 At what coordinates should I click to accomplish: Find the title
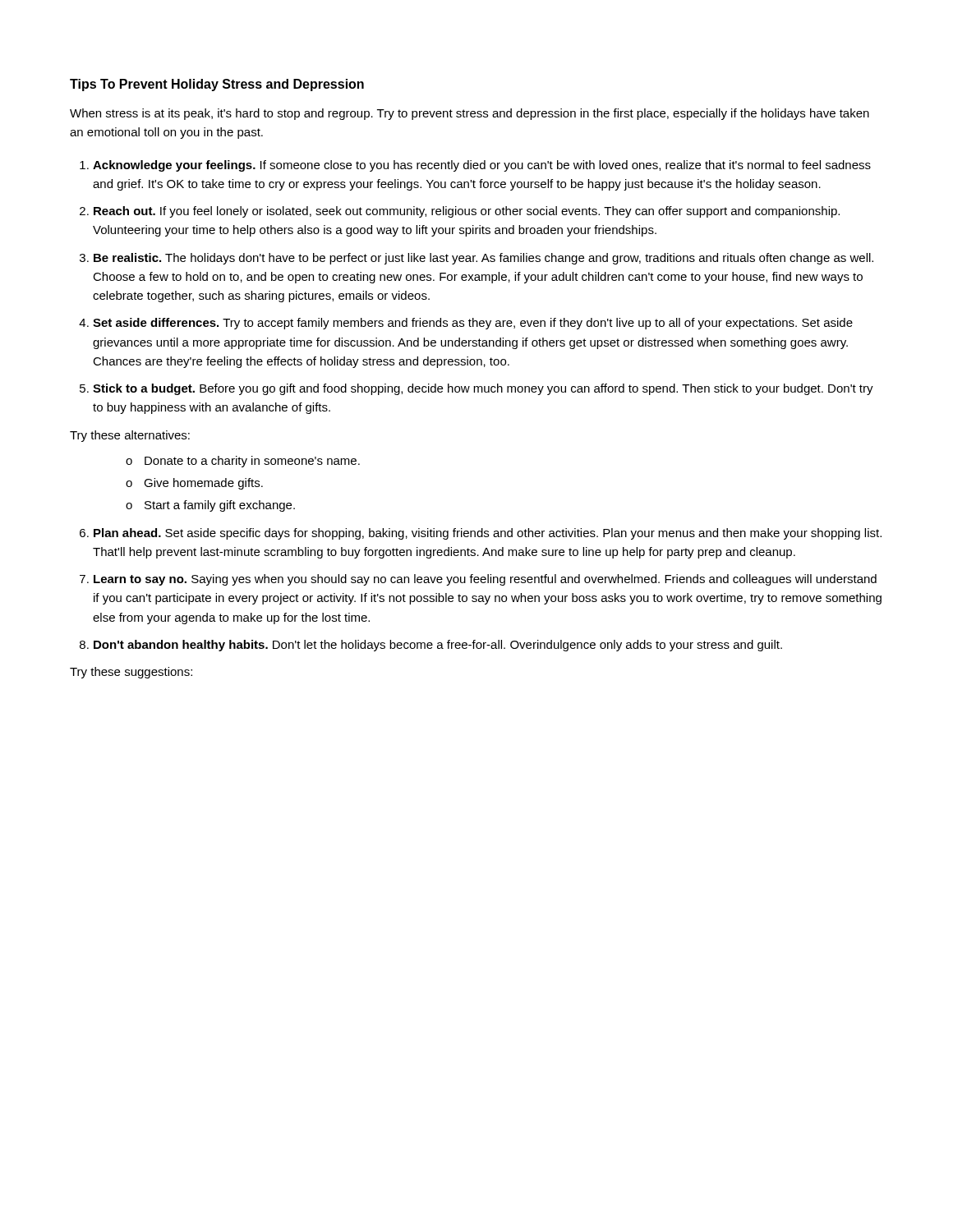click(x=217, y=84)
